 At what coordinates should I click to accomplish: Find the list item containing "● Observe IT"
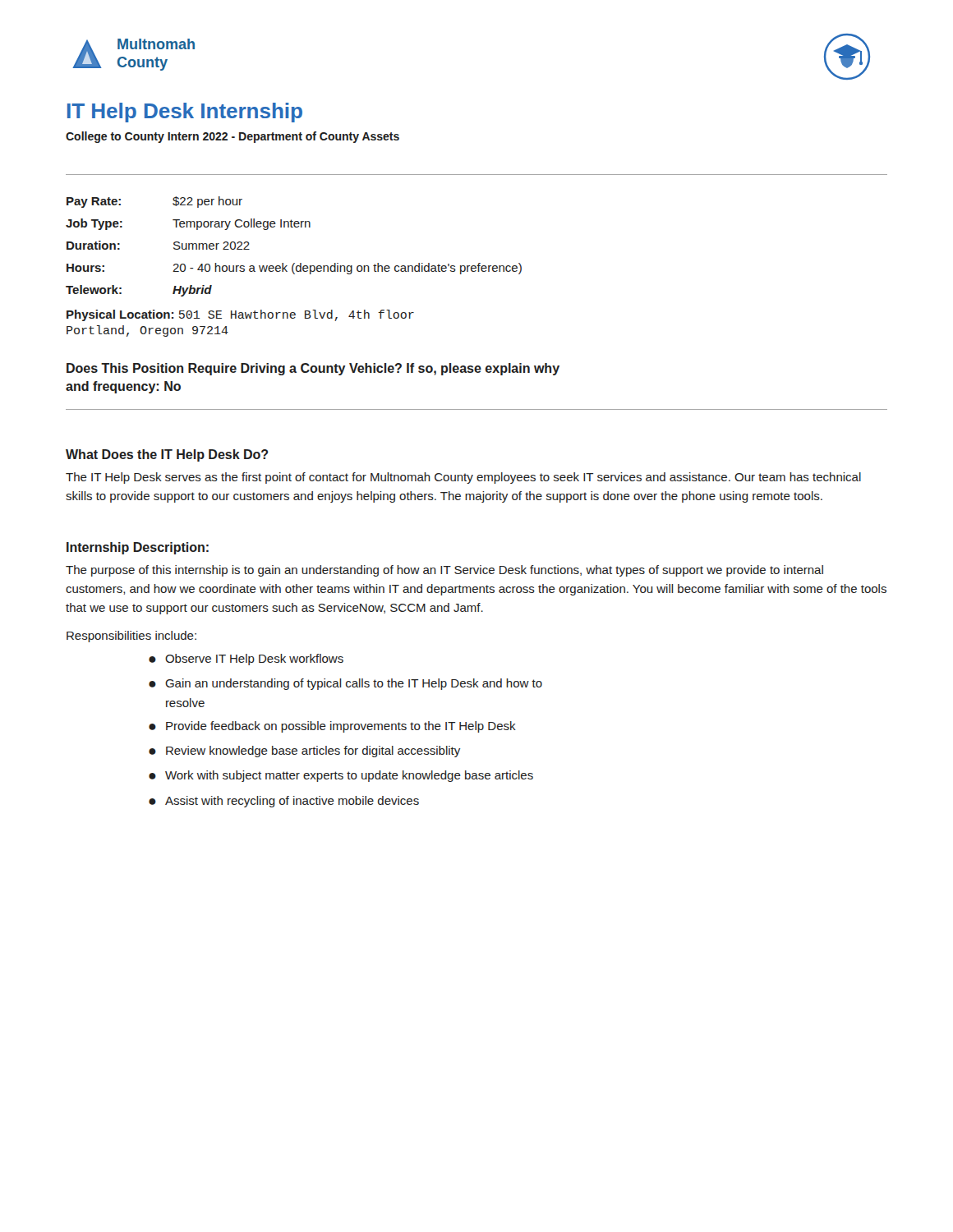coord(246,659)
